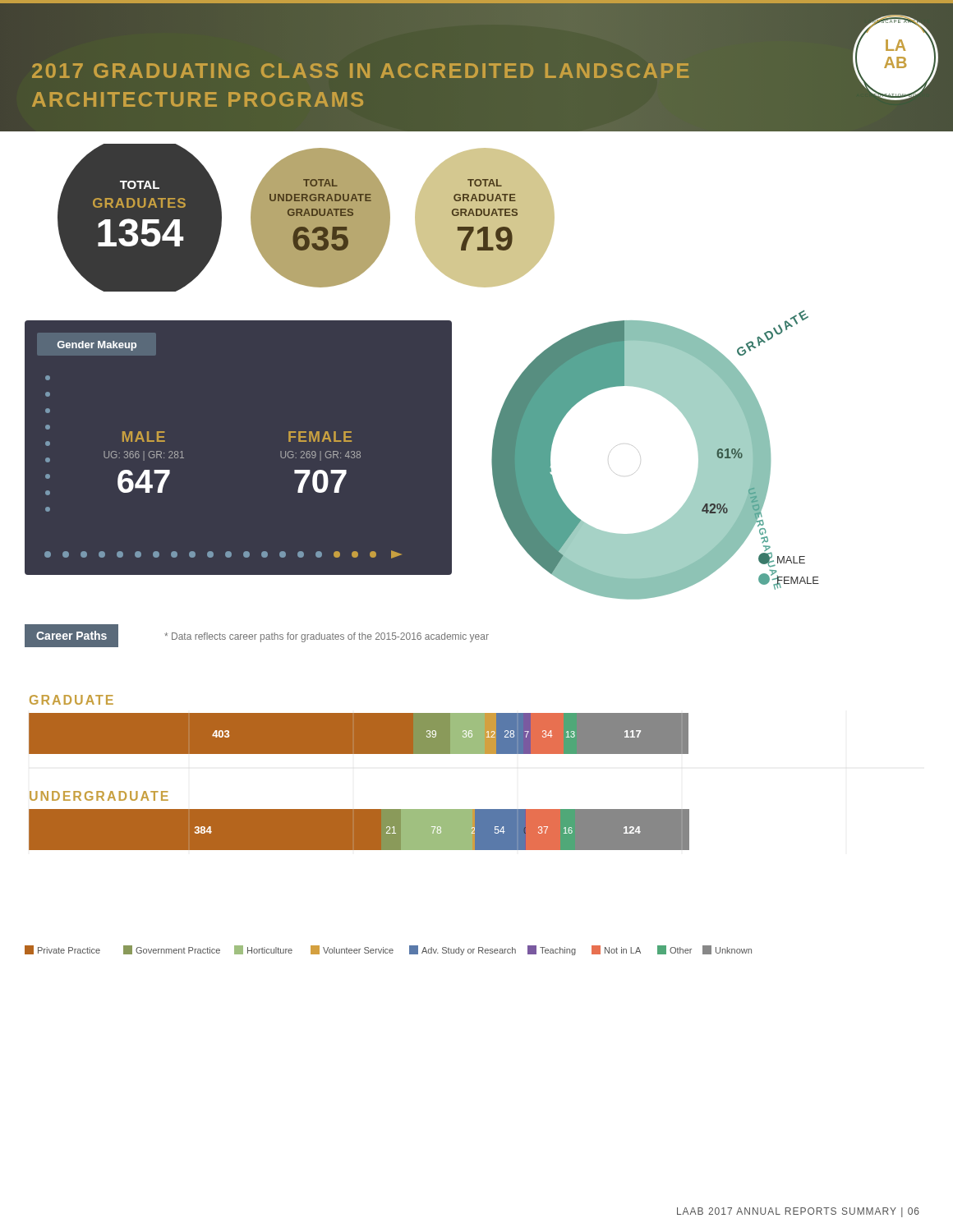This screenshot has height=1232, width=953.
Task: Point to the passage starting "Private Practice Government Practice Horticulture Volunteer"
Action: pos(476,949)
